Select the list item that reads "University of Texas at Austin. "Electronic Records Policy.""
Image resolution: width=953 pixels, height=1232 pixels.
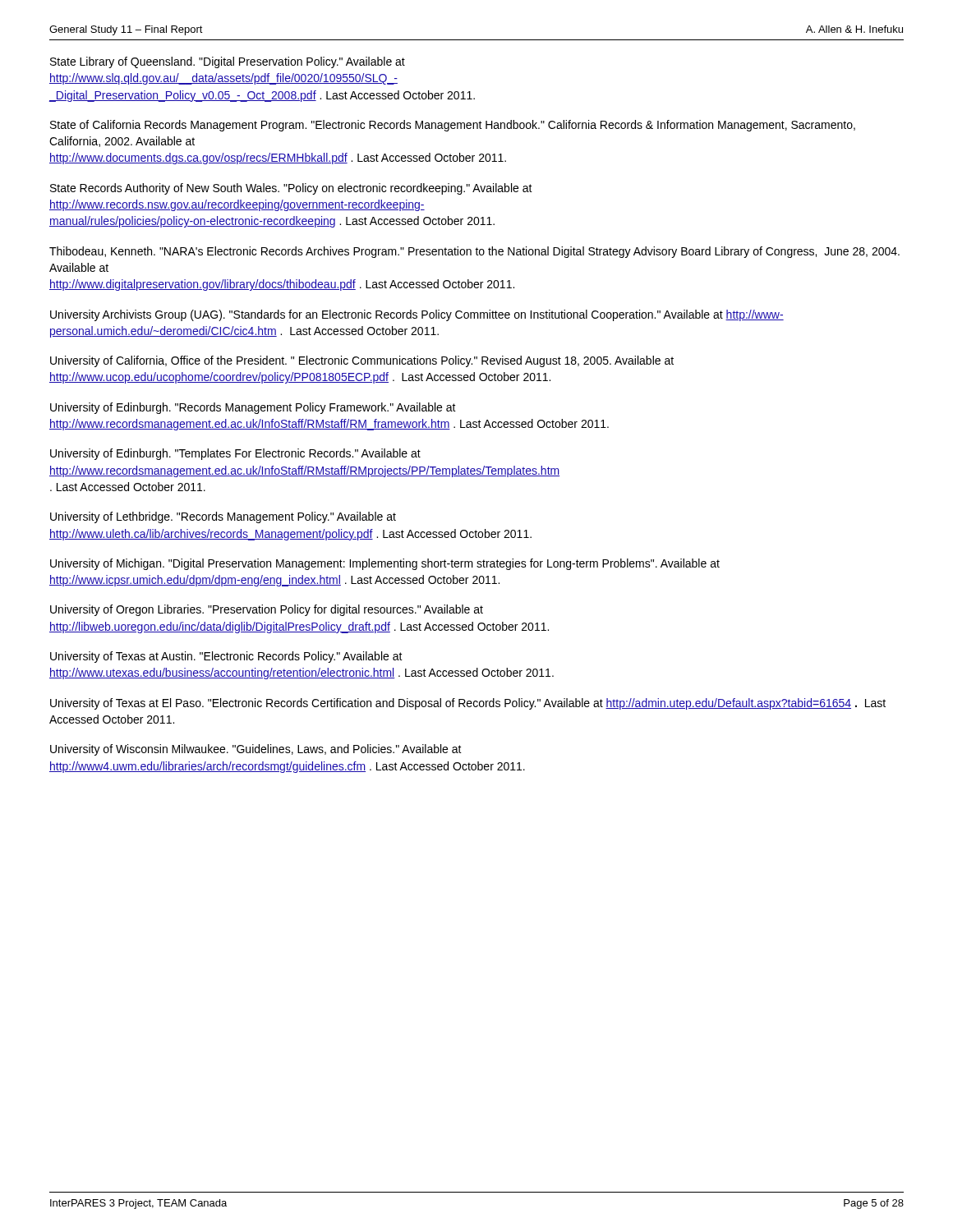[x=302, y=665]
